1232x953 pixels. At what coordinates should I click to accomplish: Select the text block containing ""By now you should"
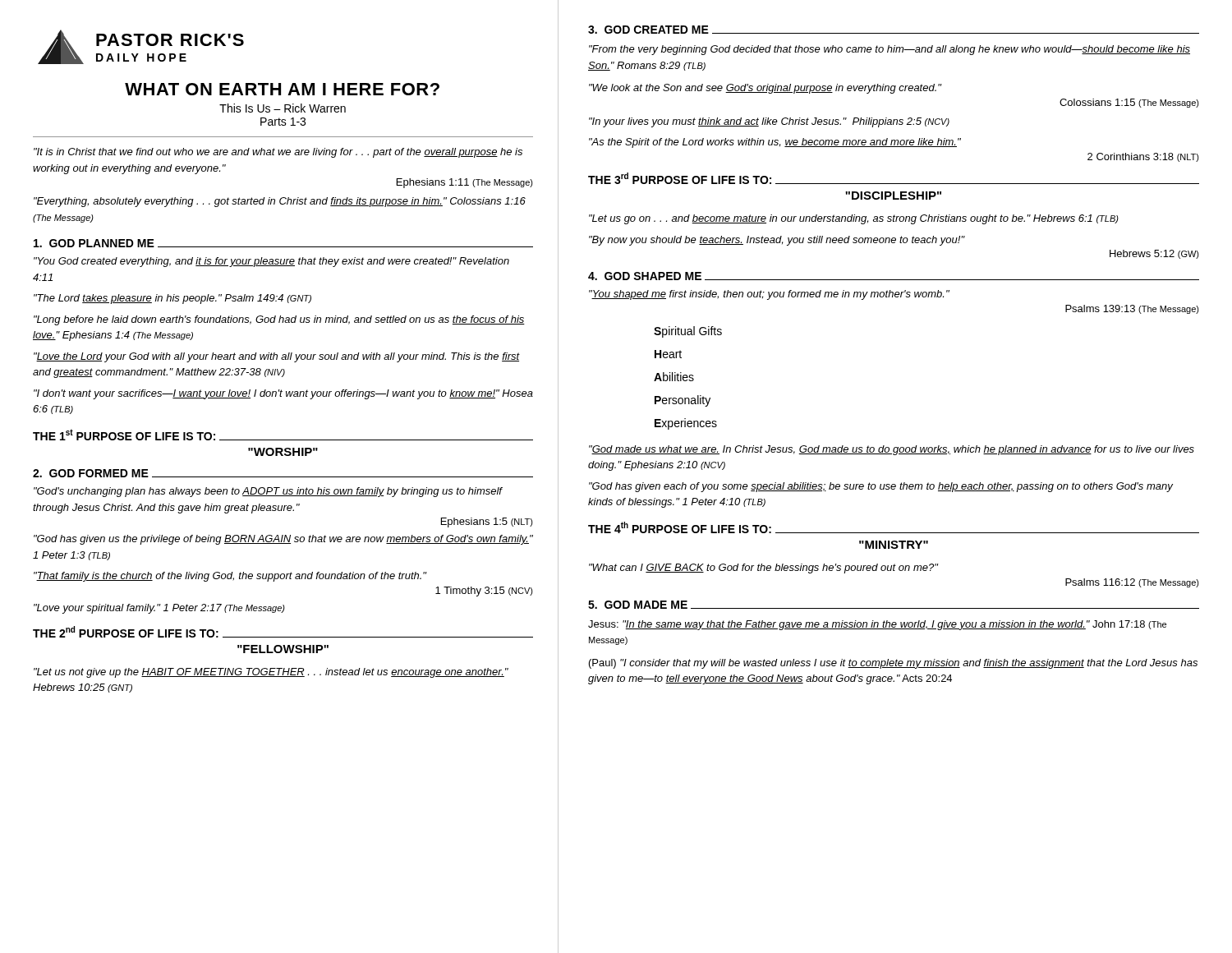(776, 239)
